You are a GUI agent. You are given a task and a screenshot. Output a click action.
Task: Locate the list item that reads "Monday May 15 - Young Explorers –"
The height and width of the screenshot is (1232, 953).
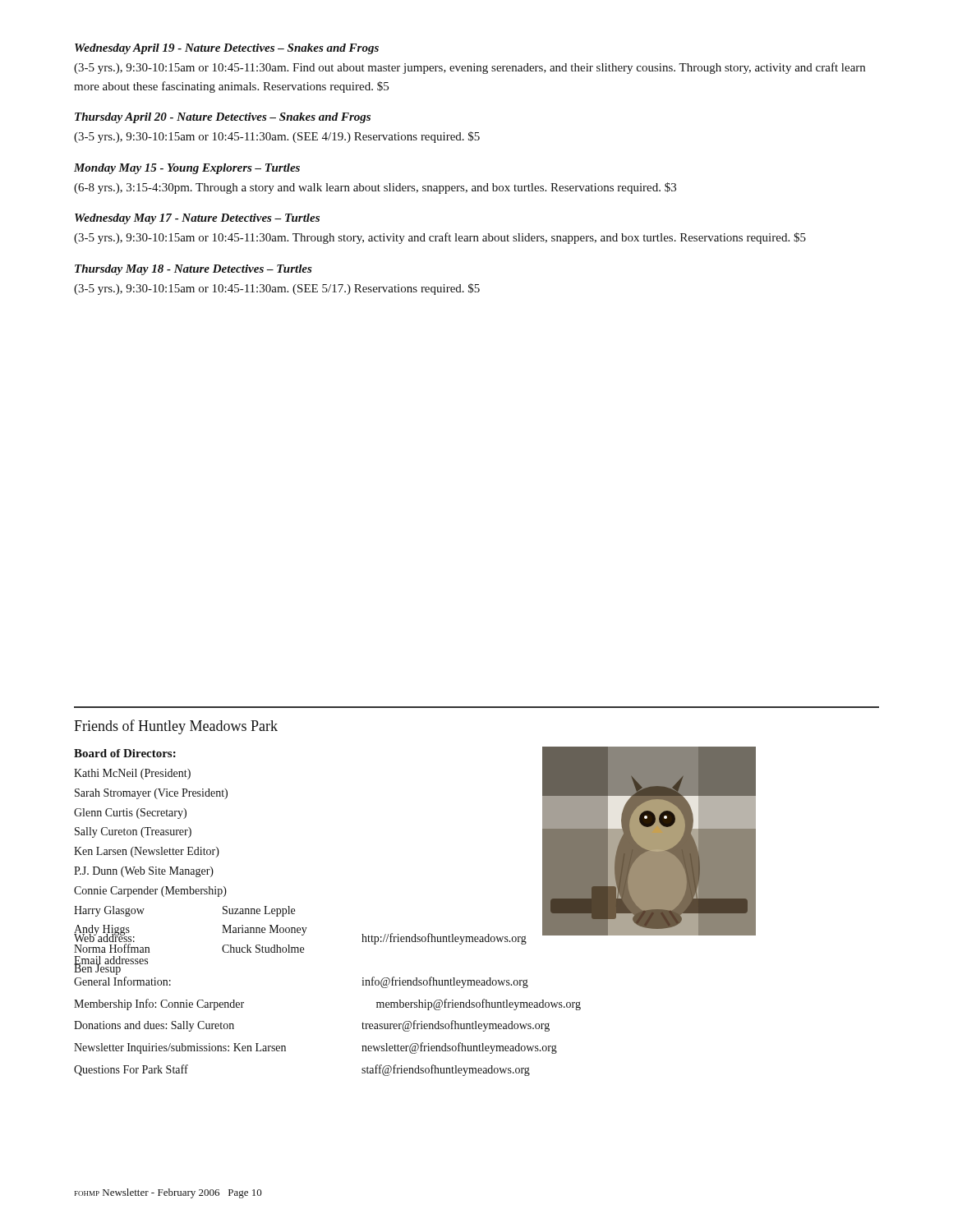pyautogui.click(x=476, y=178)
